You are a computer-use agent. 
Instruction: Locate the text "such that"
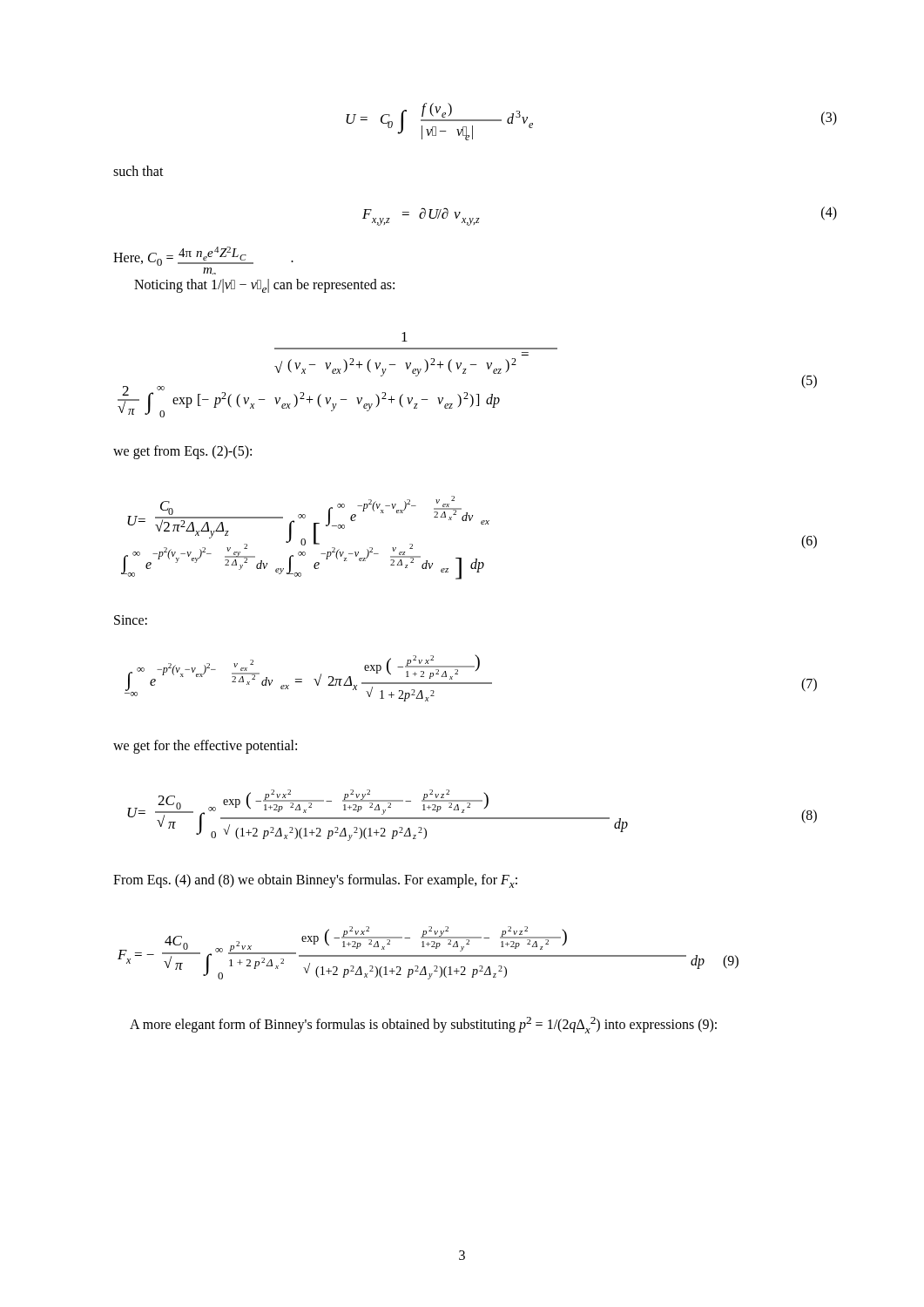138,171
